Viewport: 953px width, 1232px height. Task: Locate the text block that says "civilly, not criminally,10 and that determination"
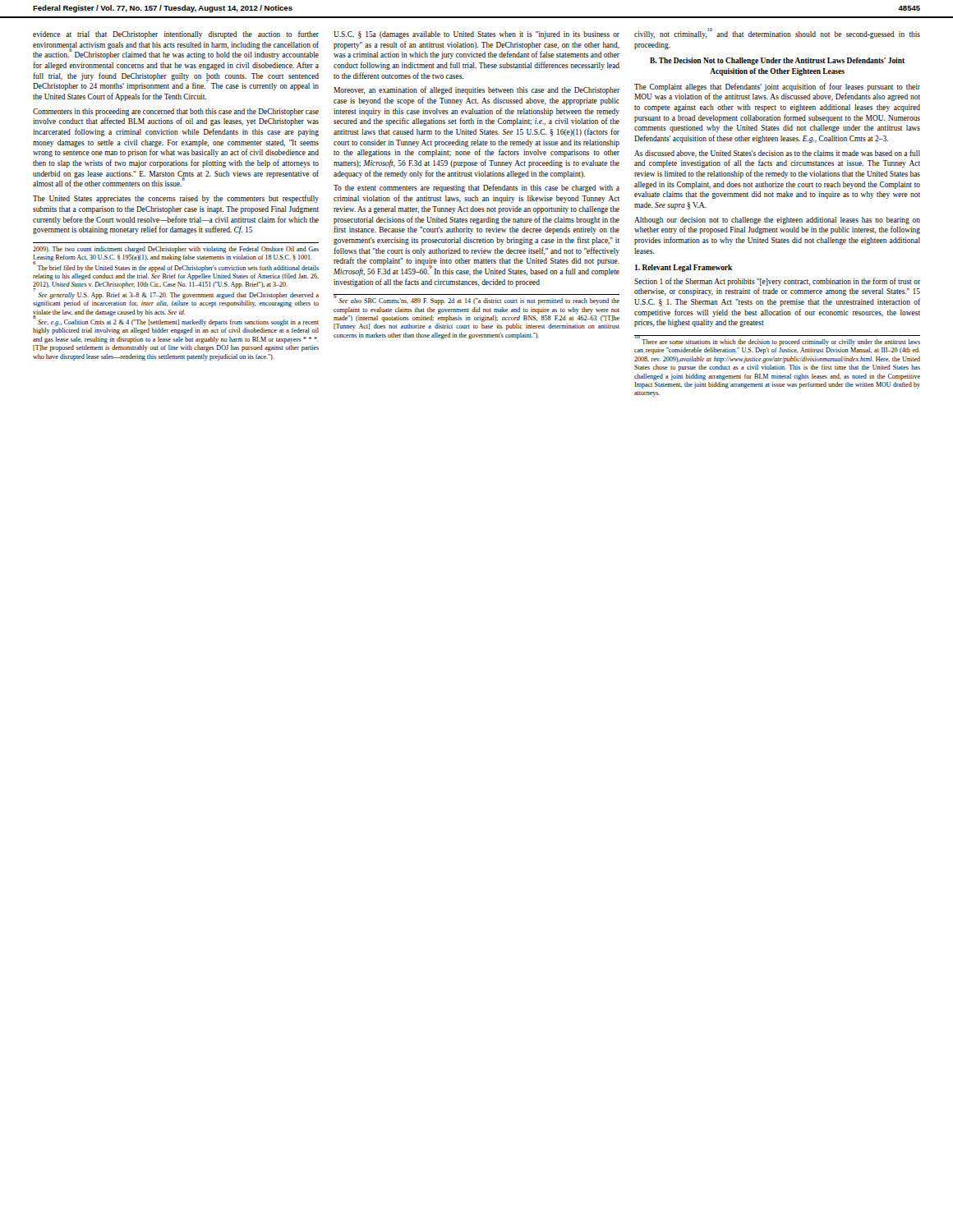pyautogui.click(x=777, y=40)
